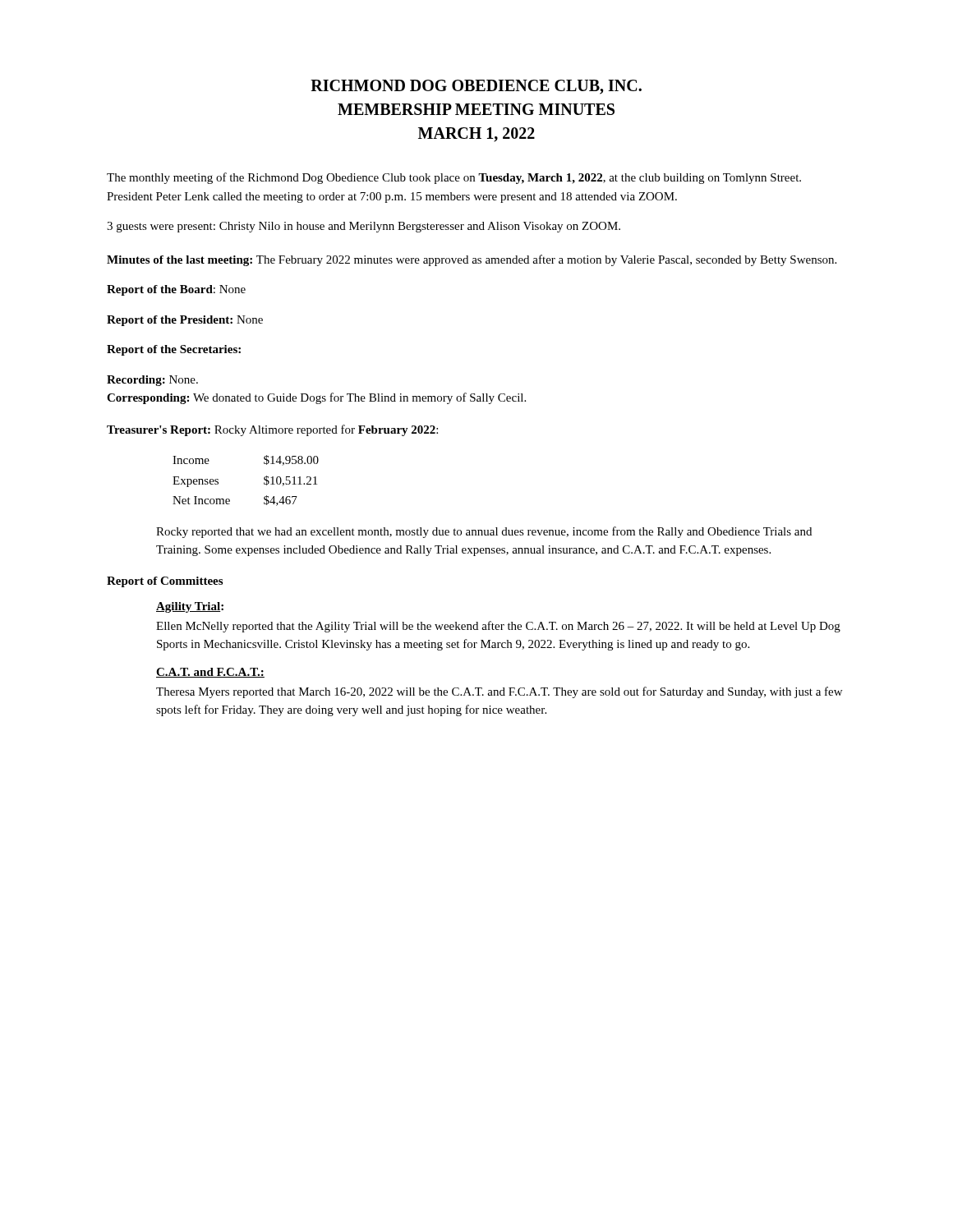The width and height of the screenshot is (953, 1232).
Task: Select the passage starting "Report of the Secretaries:"
Action: 174,349
